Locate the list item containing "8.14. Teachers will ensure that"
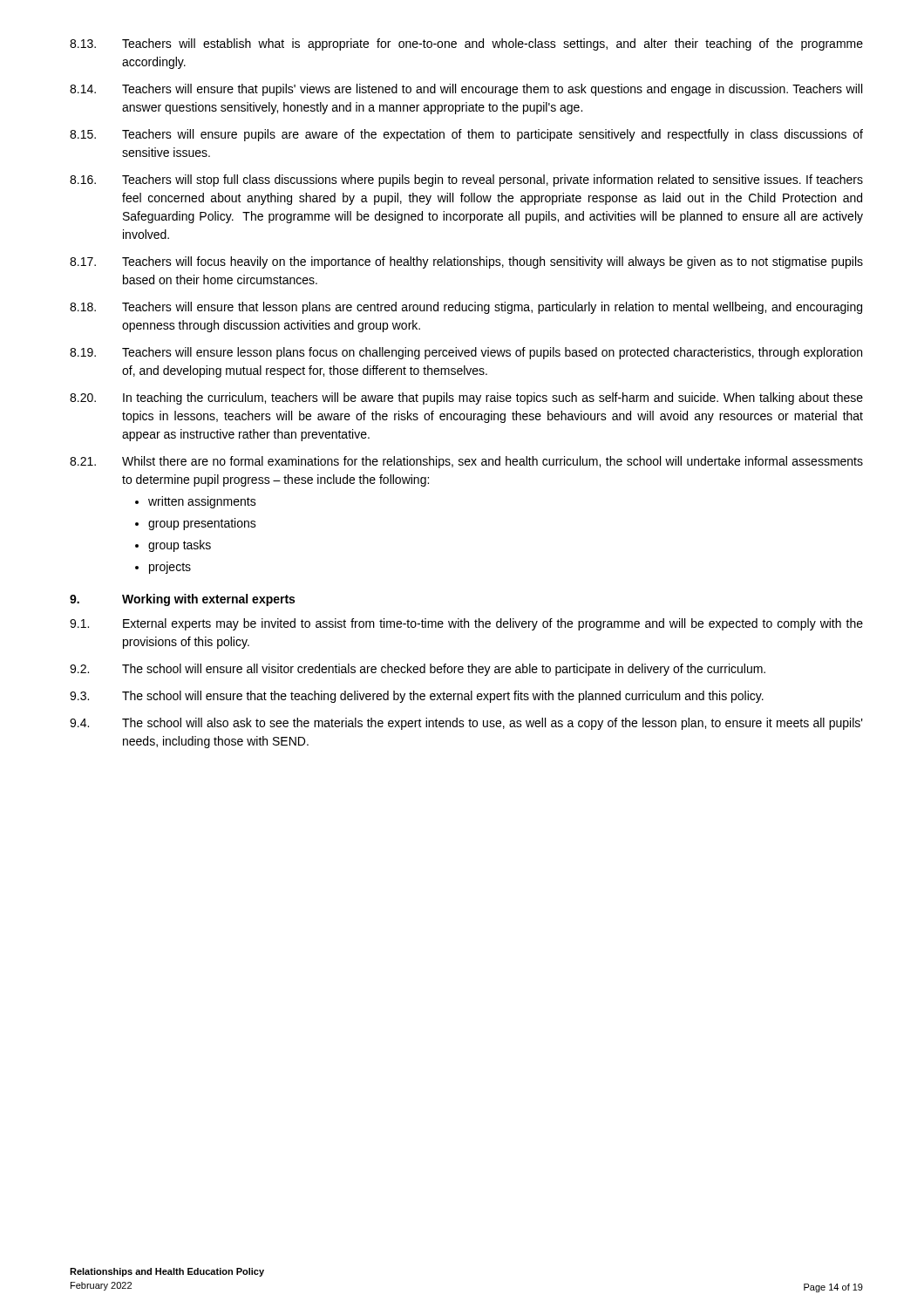This screenshot has width=924, height=1308. [x=466, y=98]
